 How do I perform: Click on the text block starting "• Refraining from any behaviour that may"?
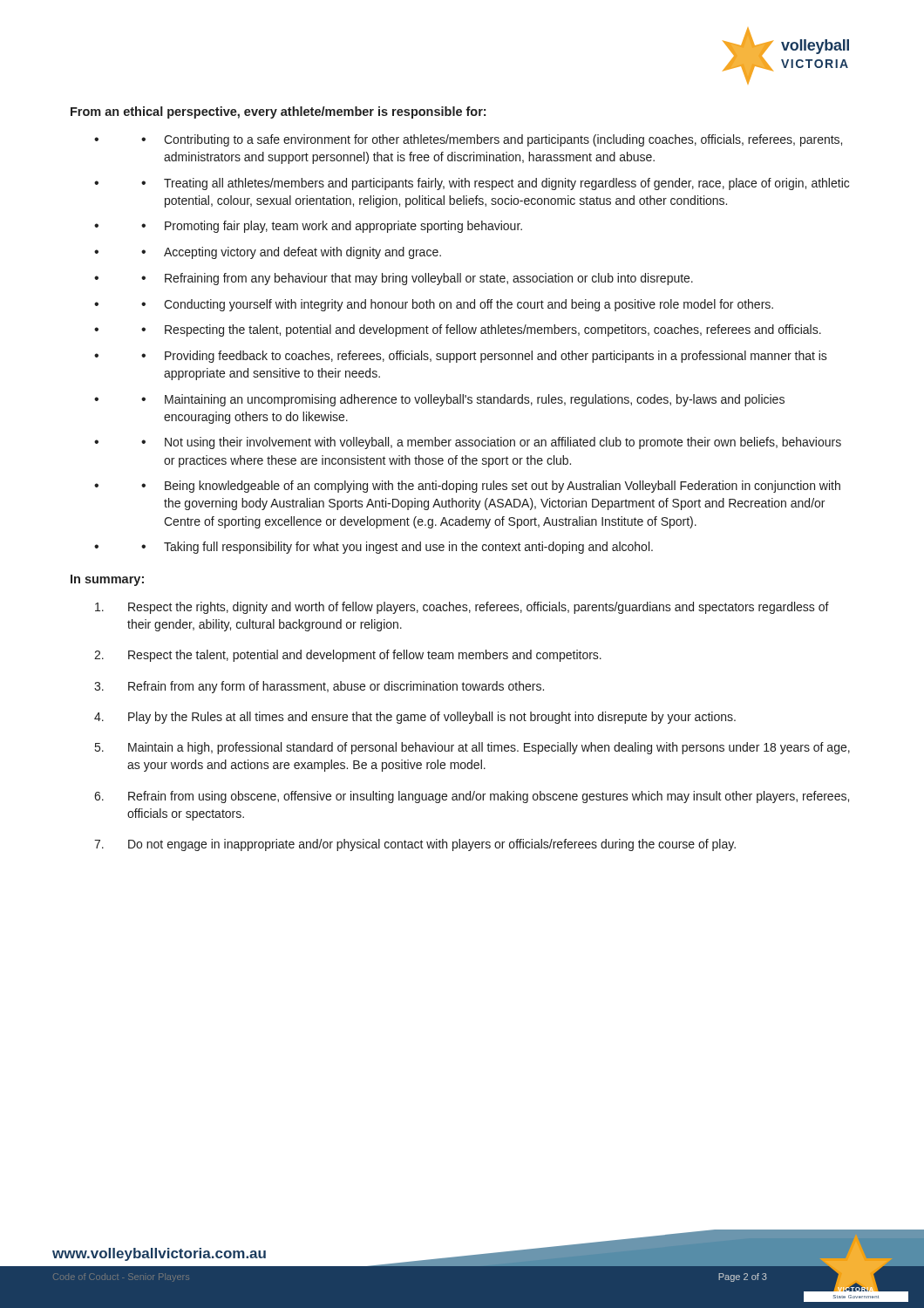[498, 278]
